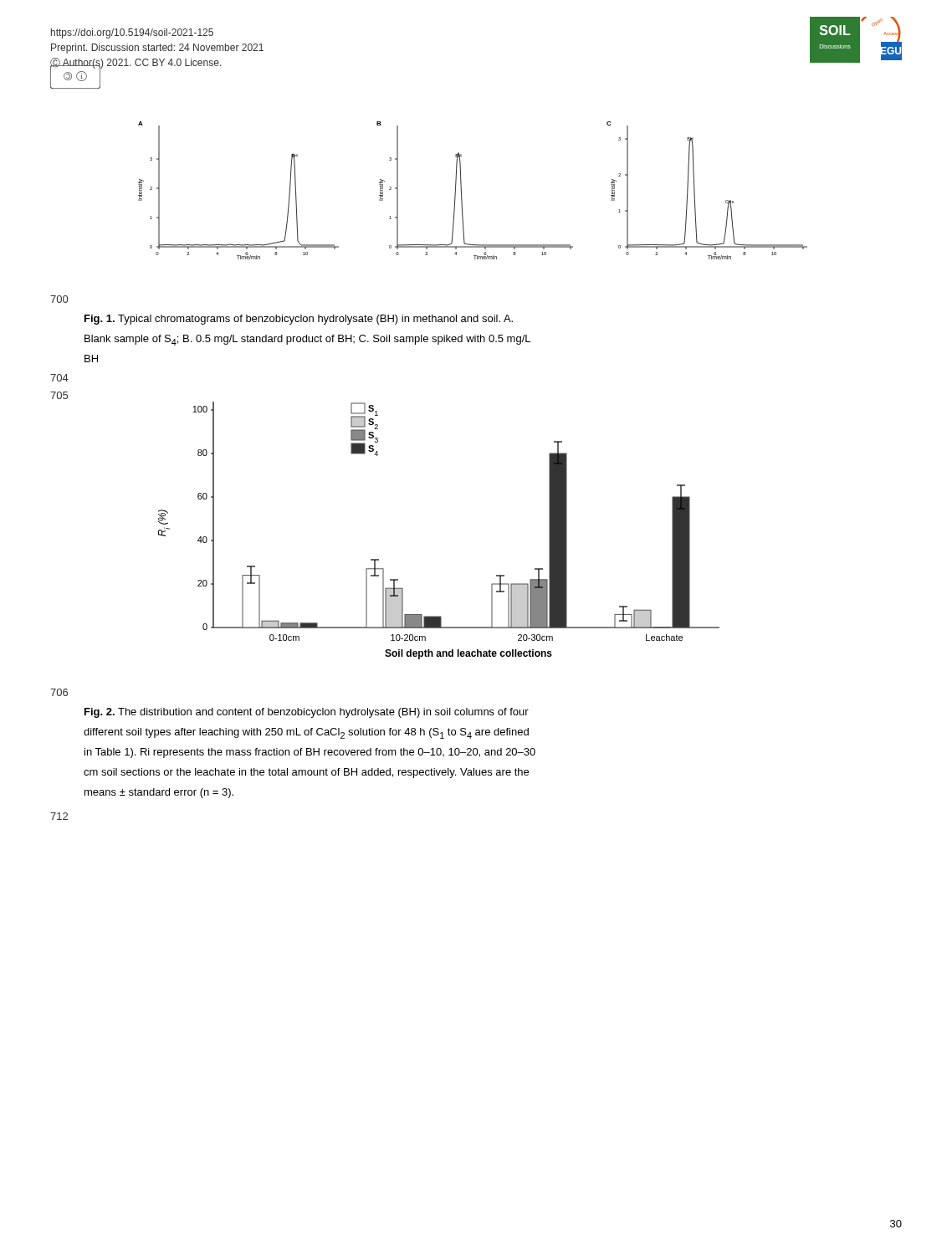
Task: Click on the text starting "Fig. 1. Typical chromatograms of benzobicyclon hydrolysate"
Action: tap(299, 318)
